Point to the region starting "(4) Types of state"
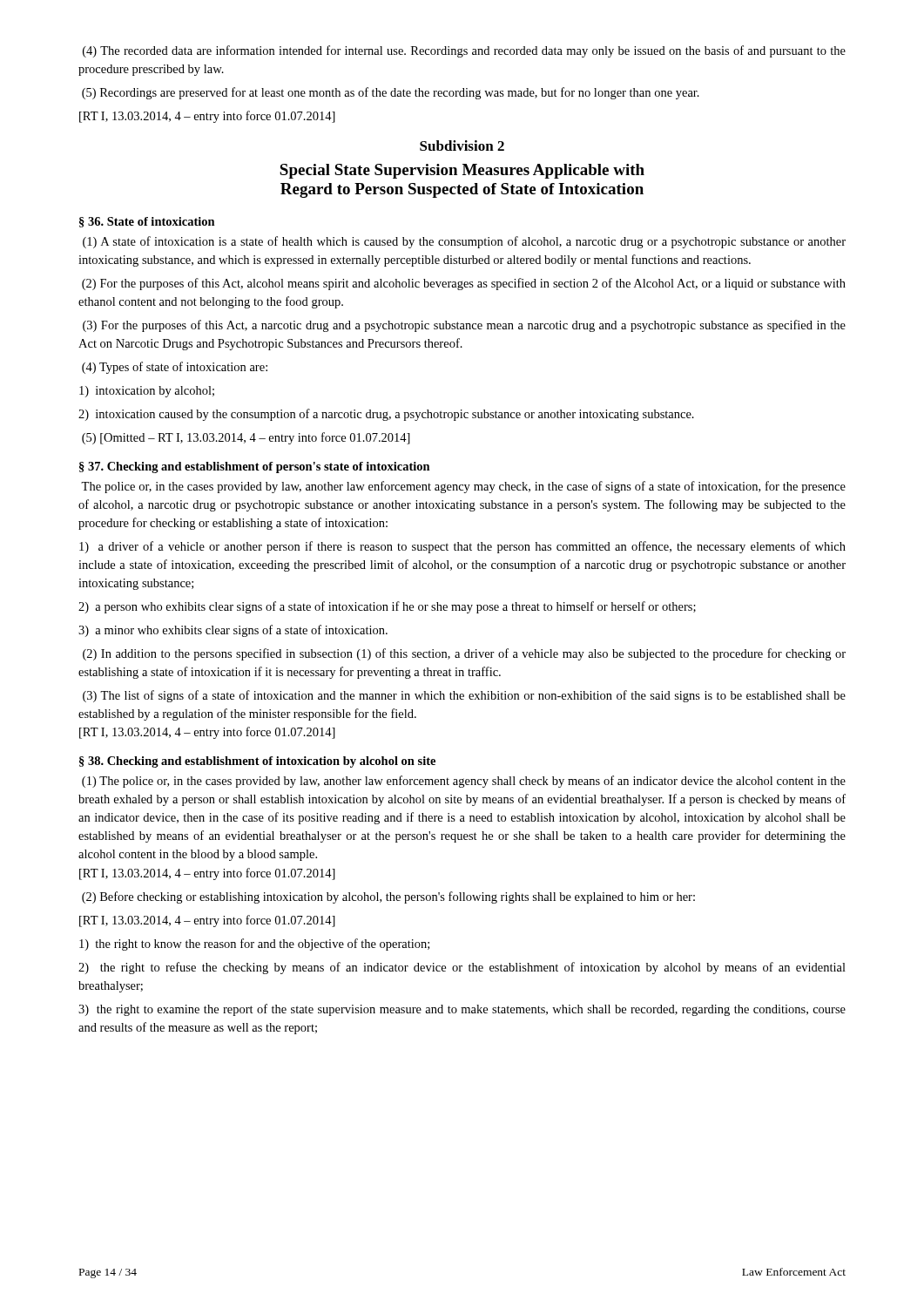Screen dimensions: 1307x924 (175, 368)
